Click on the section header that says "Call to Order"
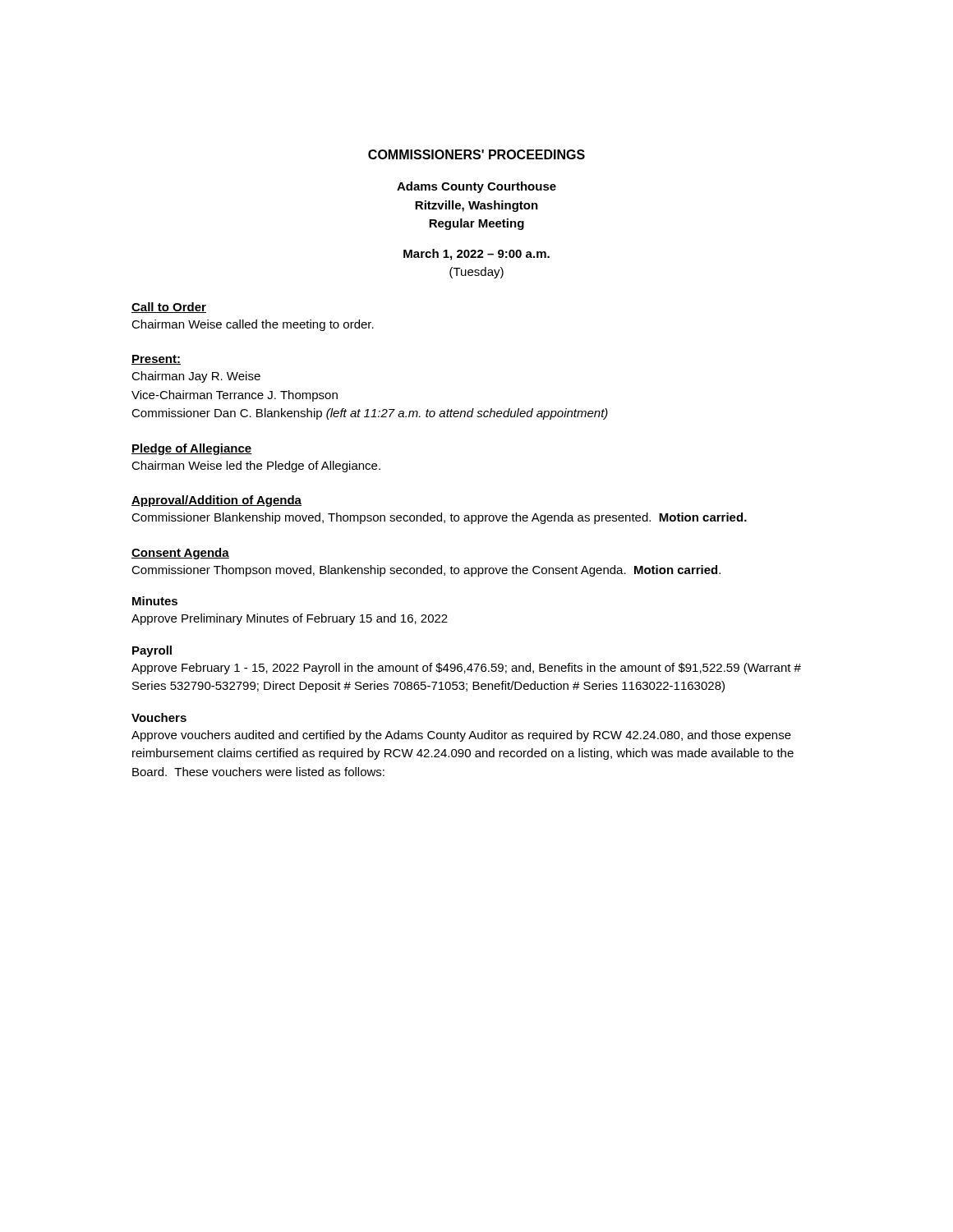Image resolution: width=953 pixels, height=1232 pixels. (x=169, y=306)
